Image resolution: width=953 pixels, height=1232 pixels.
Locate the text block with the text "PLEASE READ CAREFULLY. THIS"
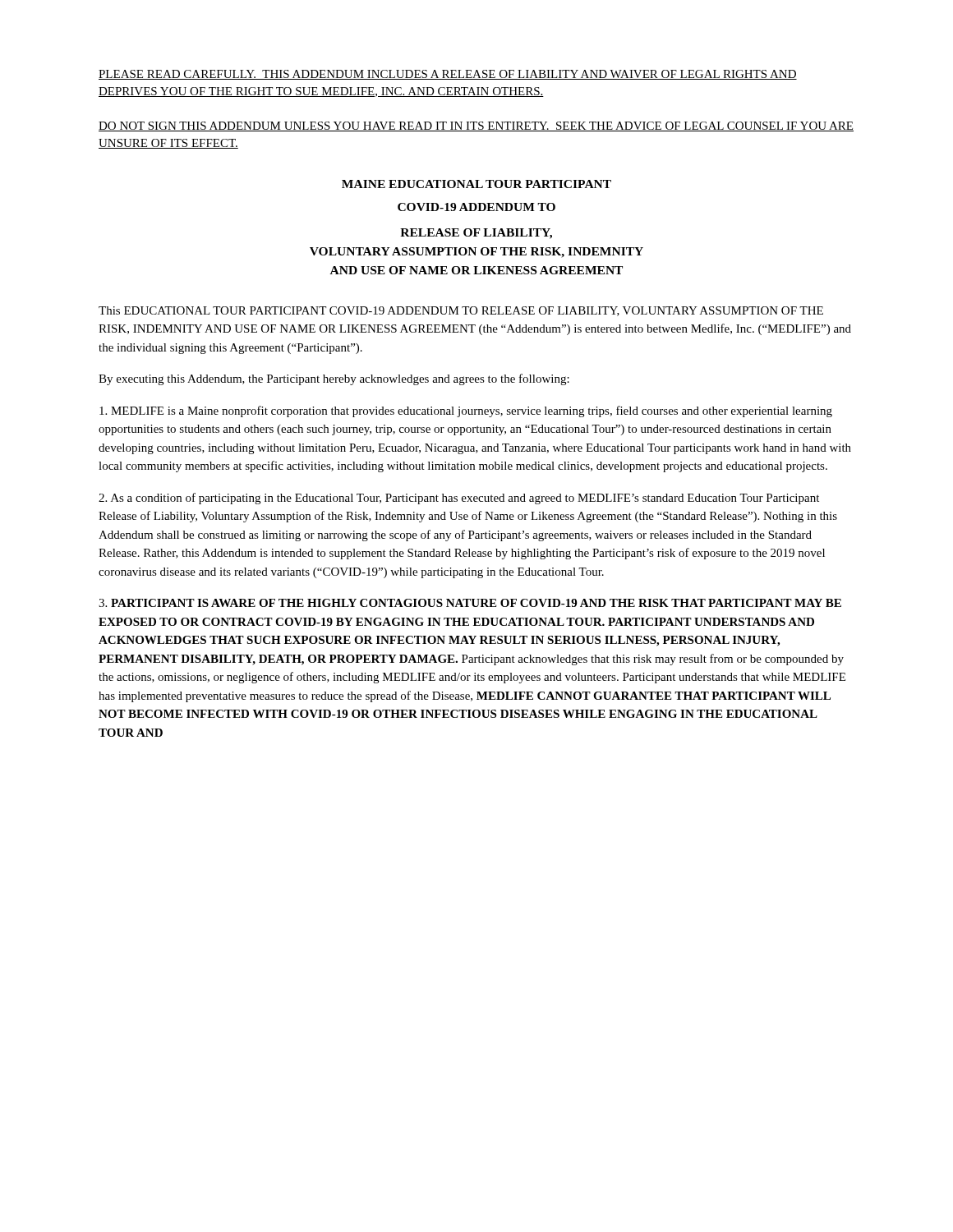[x=448, y=82]
